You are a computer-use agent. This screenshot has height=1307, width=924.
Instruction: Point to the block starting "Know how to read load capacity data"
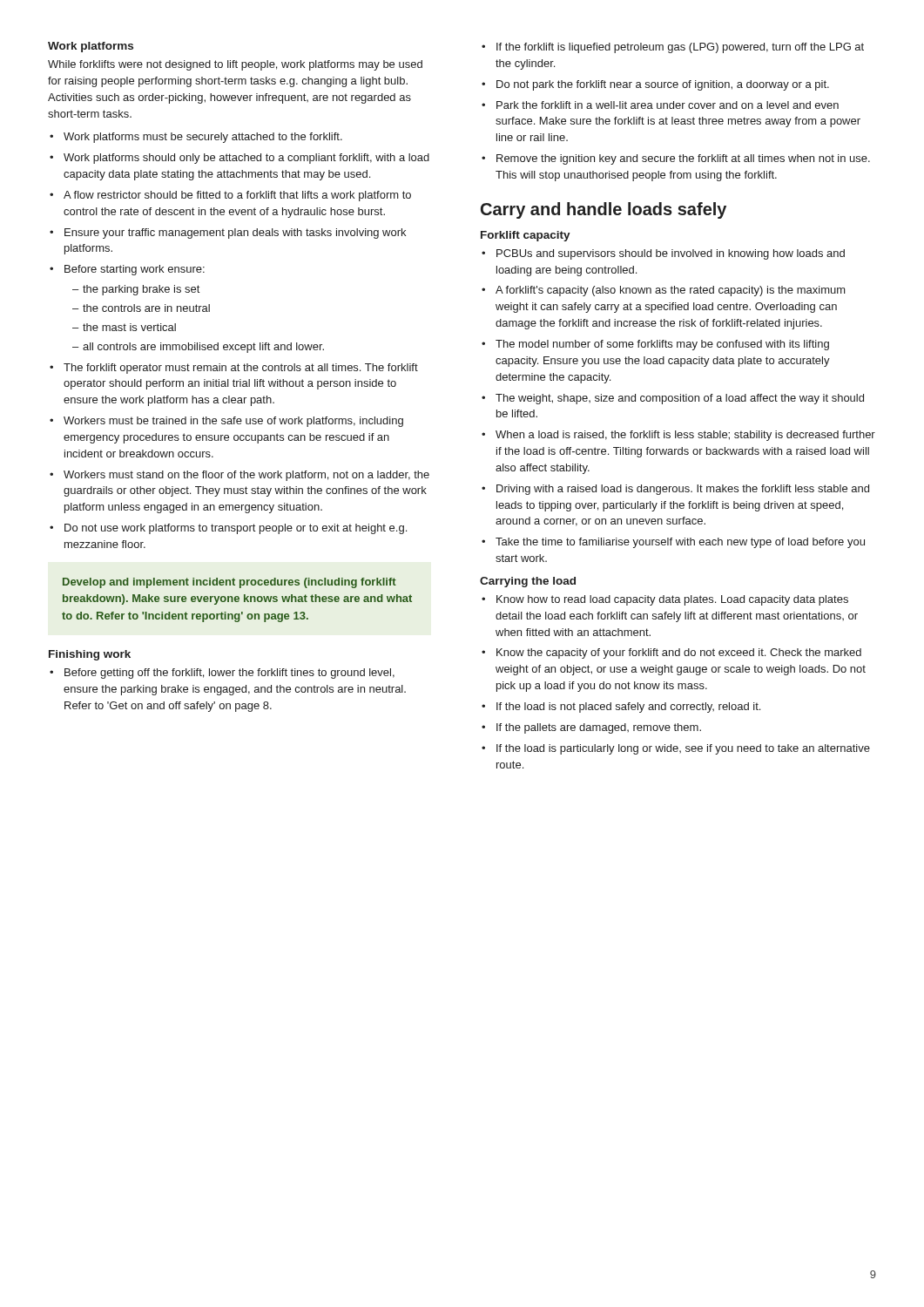pos(677,615)
